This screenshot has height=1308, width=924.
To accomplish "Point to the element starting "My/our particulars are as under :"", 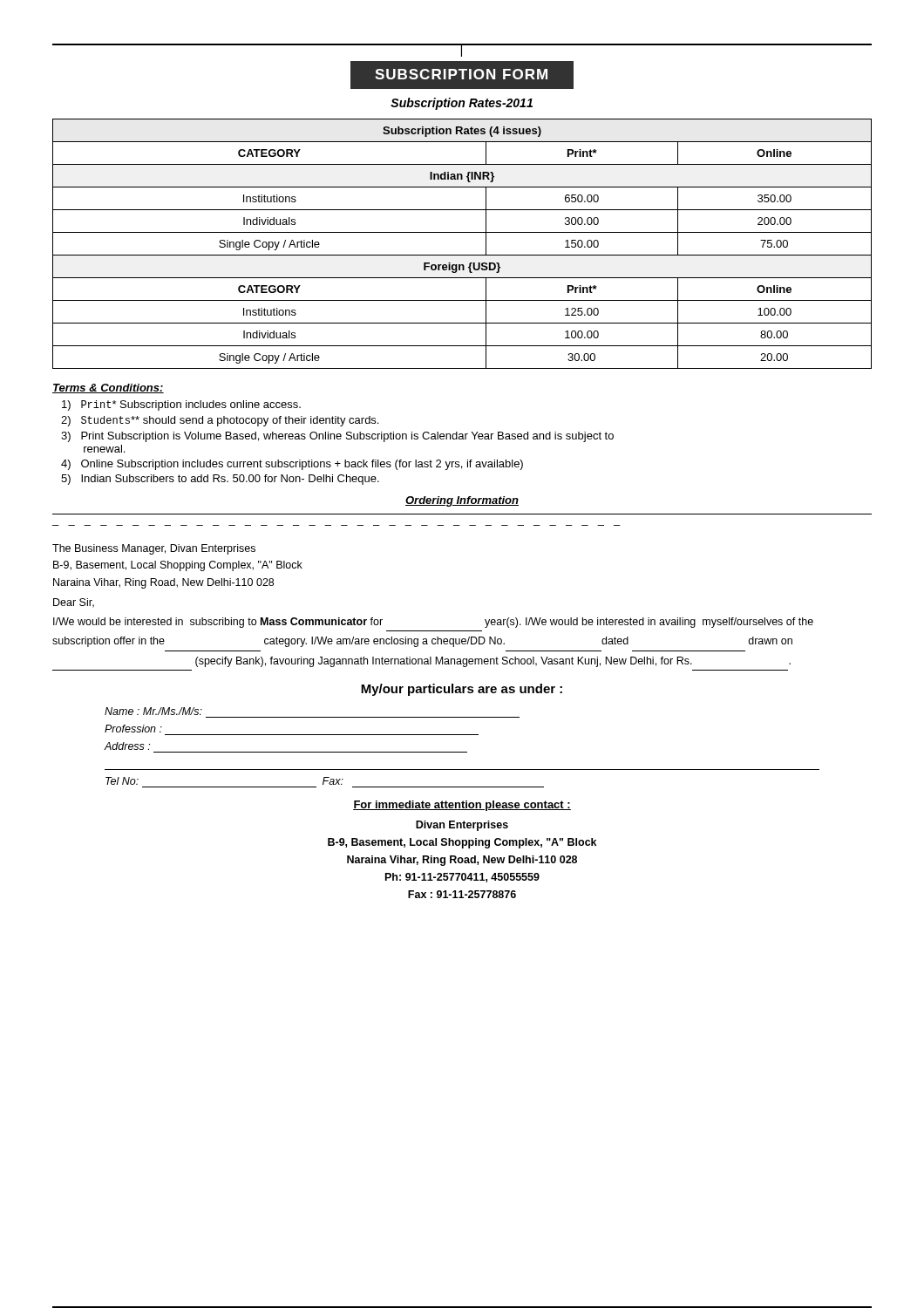I will click(462, 688).
